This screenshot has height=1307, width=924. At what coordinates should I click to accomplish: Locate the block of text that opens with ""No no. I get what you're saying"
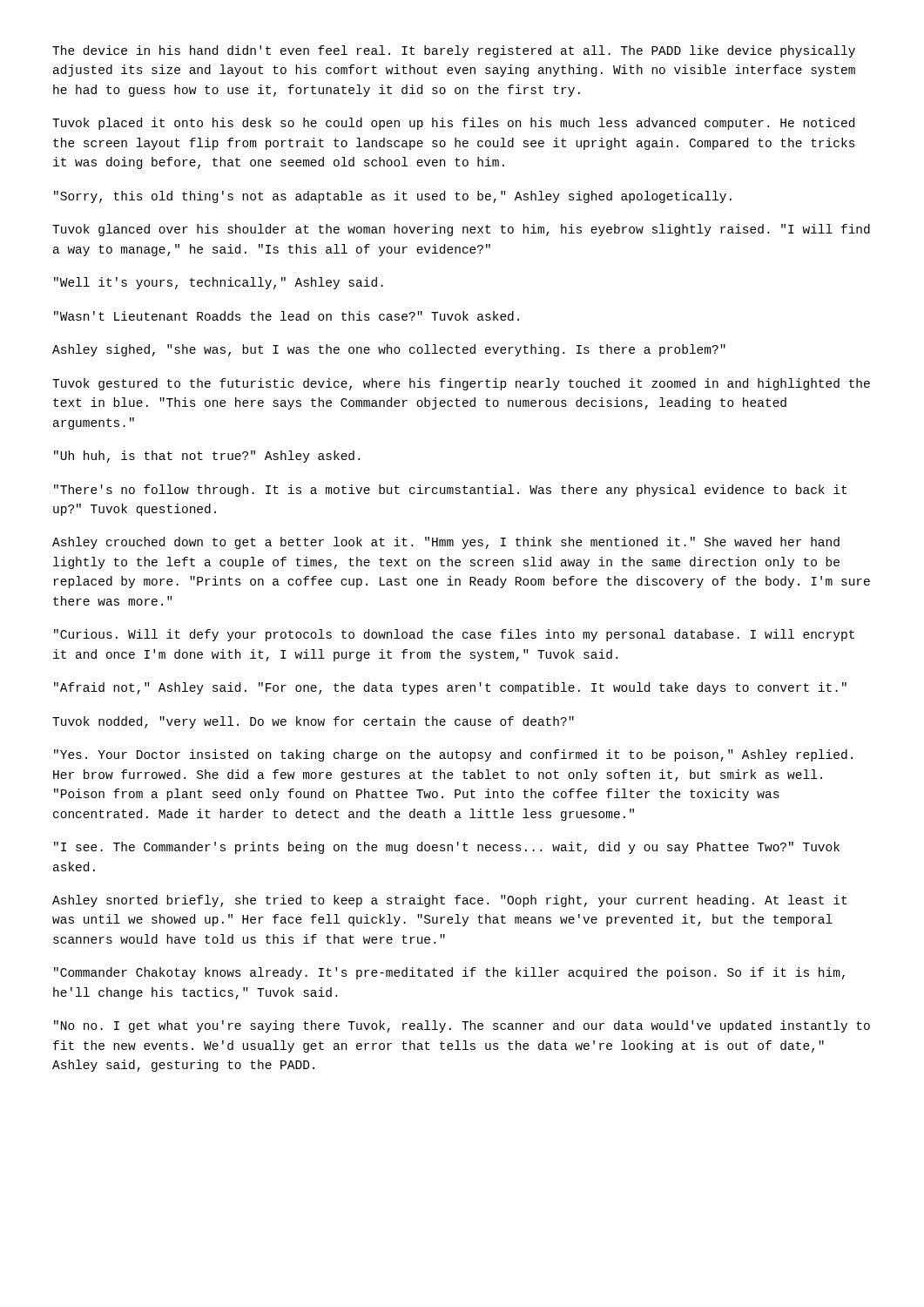pyautogui.click(x=461, y=1046)
